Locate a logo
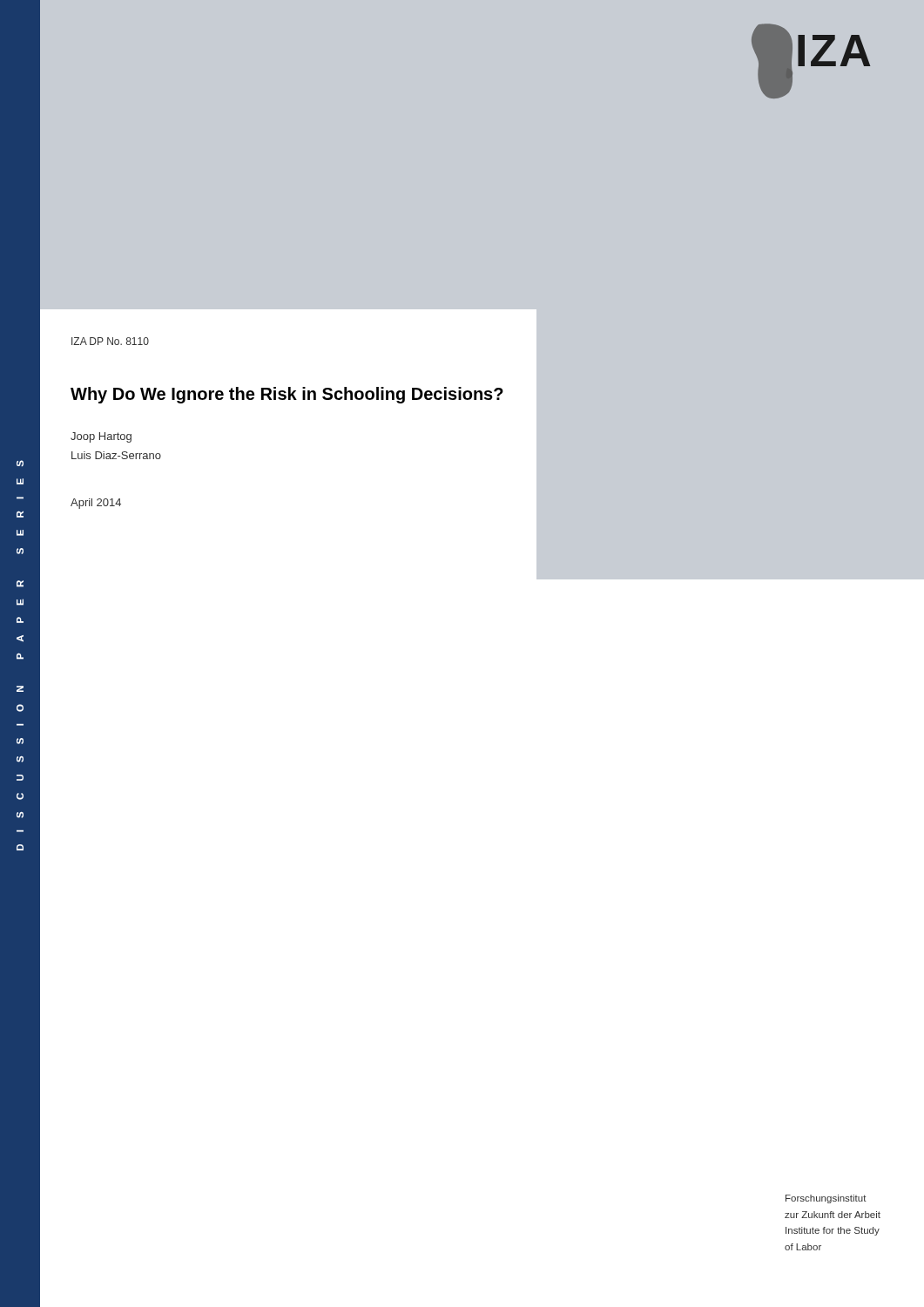 pos(811,72)
